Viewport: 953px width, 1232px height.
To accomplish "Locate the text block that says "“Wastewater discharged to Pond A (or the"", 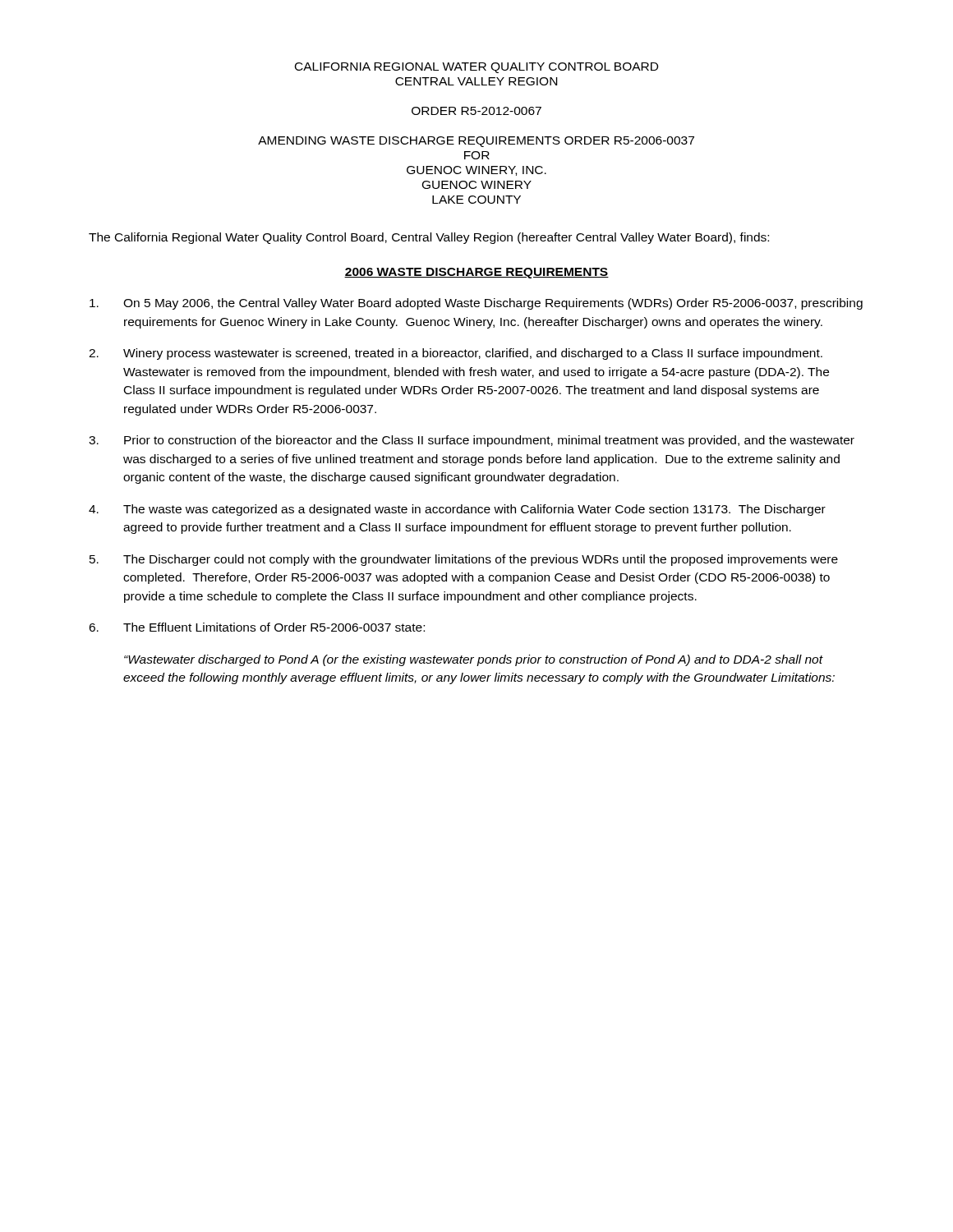I will click(479, 668).
